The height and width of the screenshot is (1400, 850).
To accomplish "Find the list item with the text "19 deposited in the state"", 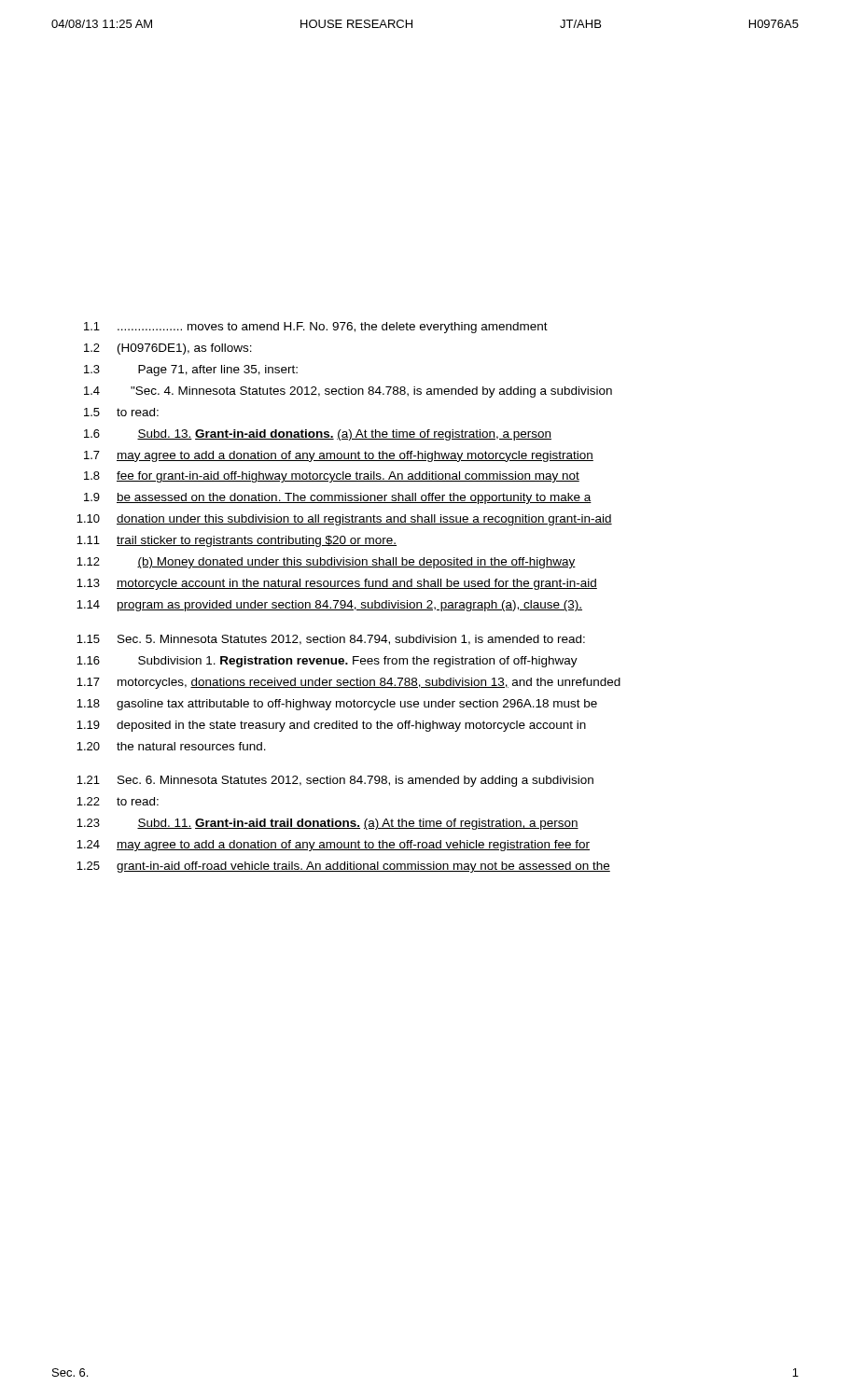I will tap(425, 725).
